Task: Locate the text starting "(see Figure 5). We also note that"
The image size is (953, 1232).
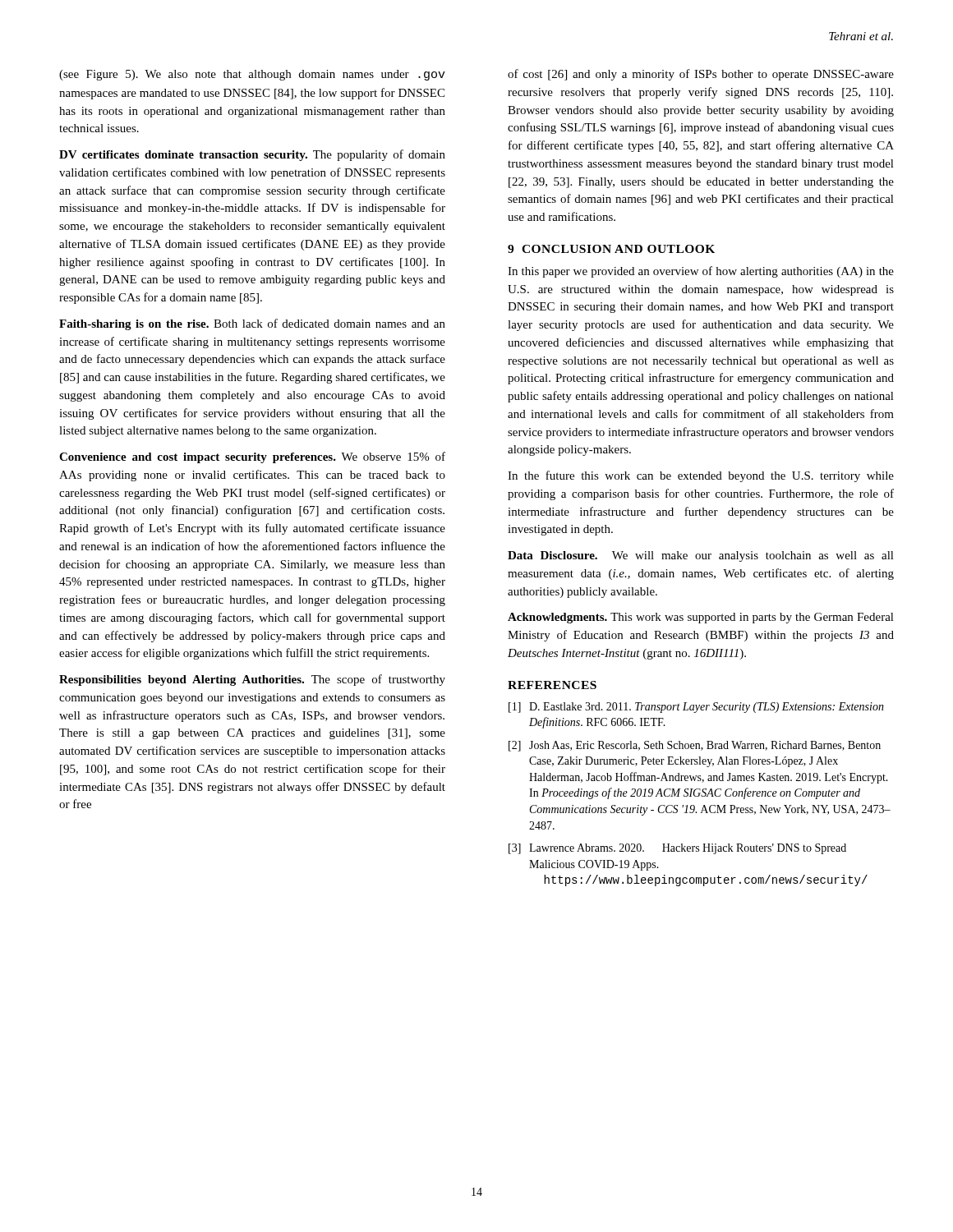Action: pyautogui.click(x=252, y=102)
